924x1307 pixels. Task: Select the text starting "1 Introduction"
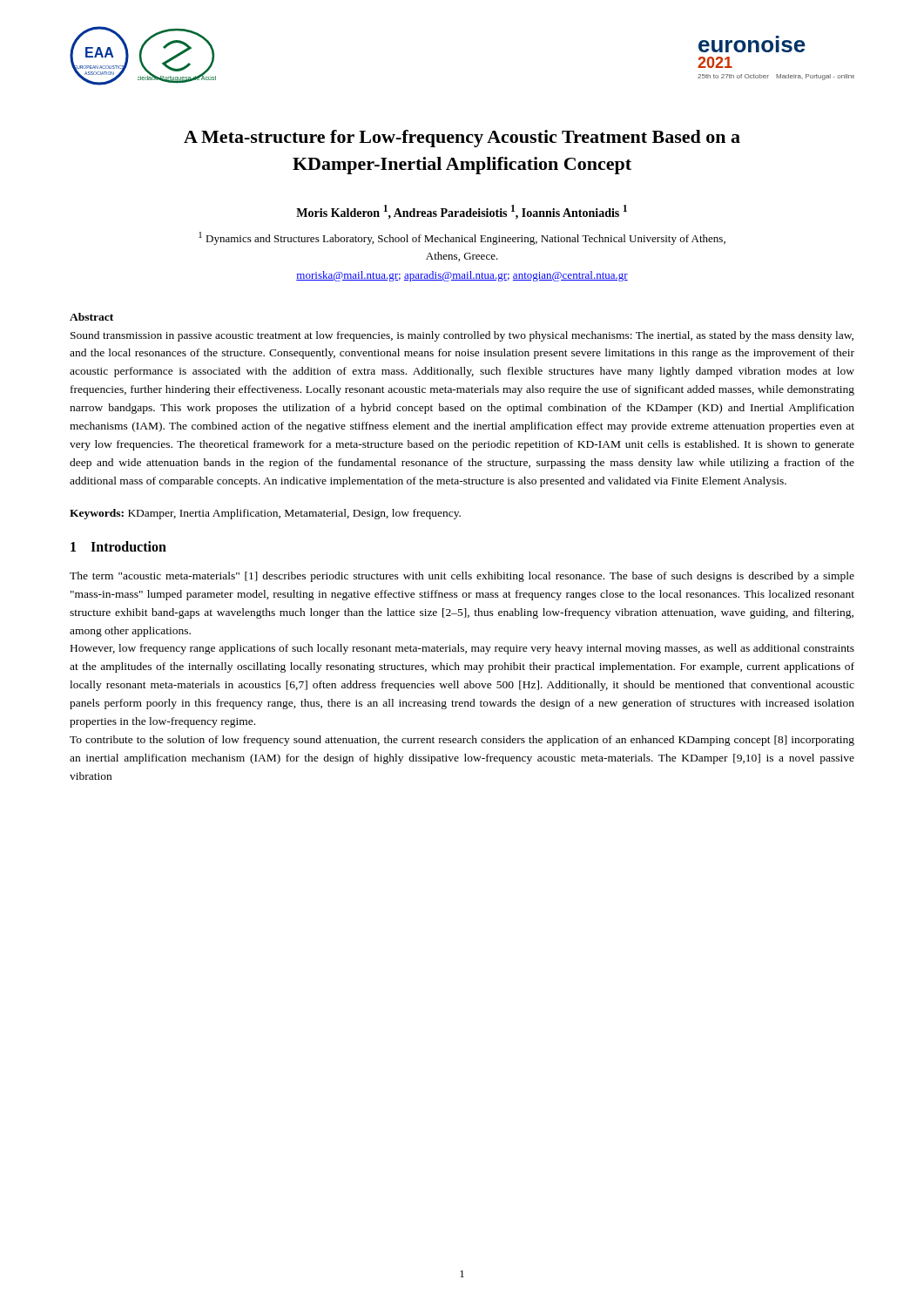coord(118,547)
